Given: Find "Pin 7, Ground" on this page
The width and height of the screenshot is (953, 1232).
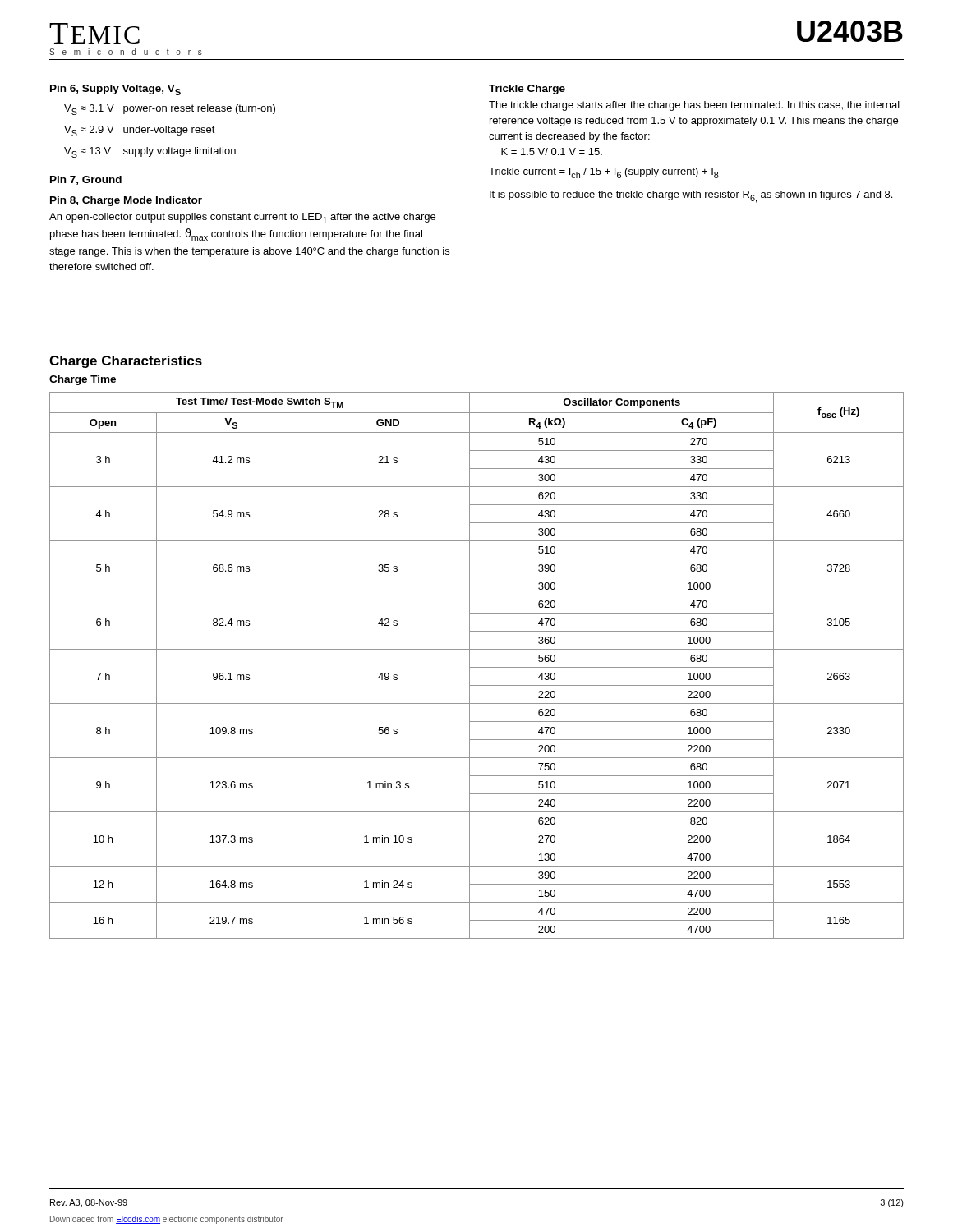Looking at the screenshot, I should click(86, 179).
